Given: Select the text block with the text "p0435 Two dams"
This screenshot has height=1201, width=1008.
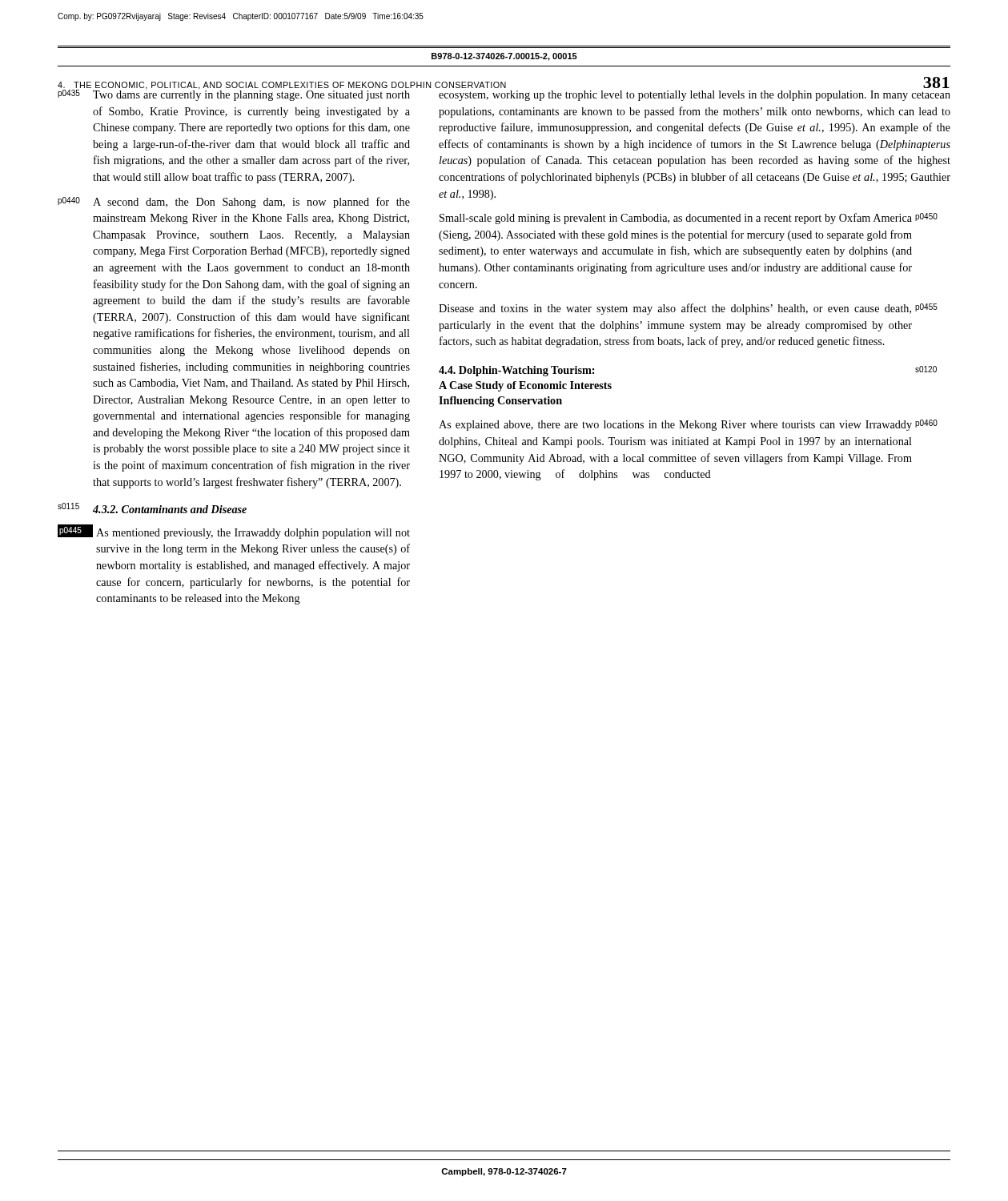Looking at the screenshot, I should [x=234, y=136].
